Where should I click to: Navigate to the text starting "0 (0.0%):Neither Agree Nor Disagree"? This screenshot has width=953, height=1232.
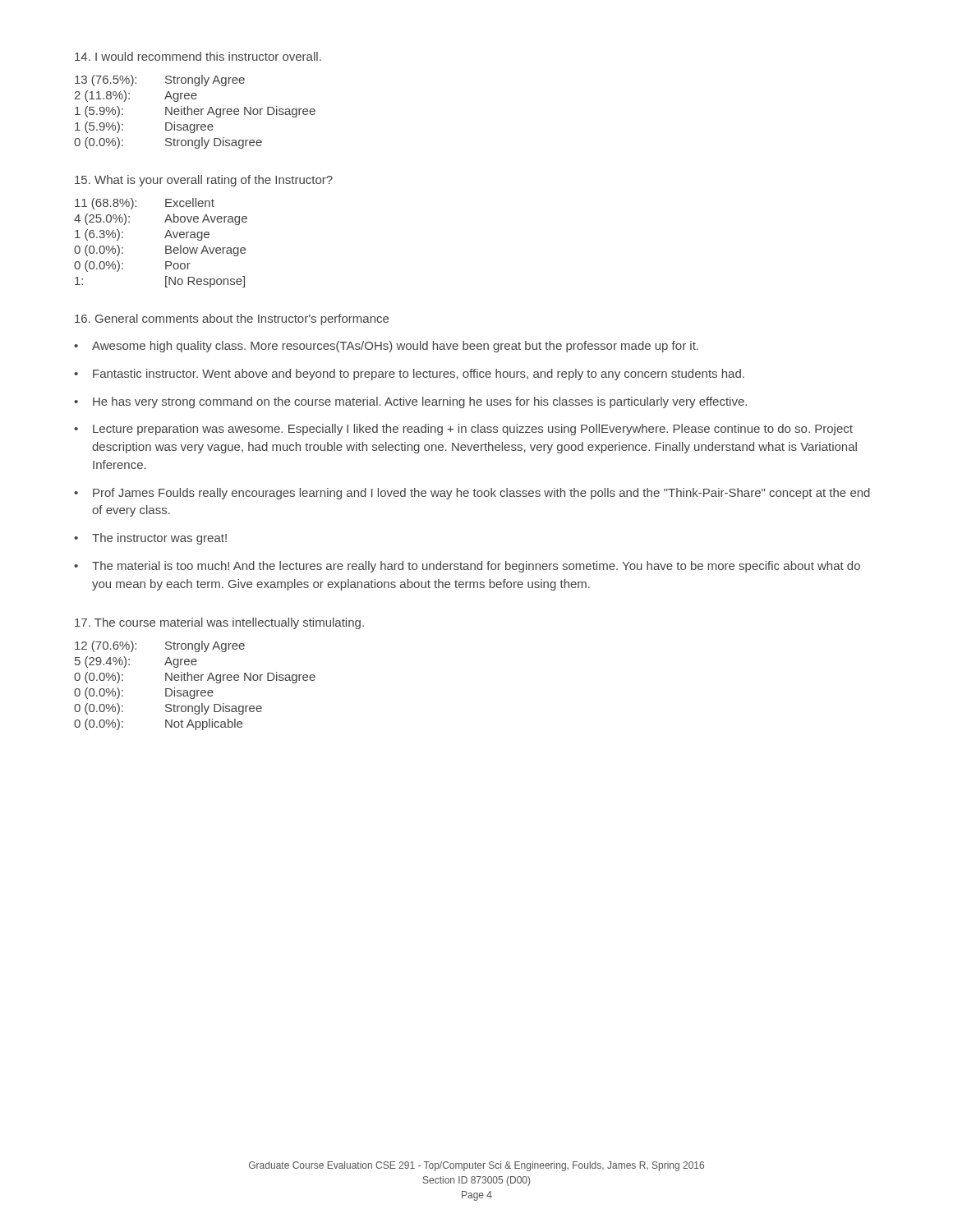195,677
